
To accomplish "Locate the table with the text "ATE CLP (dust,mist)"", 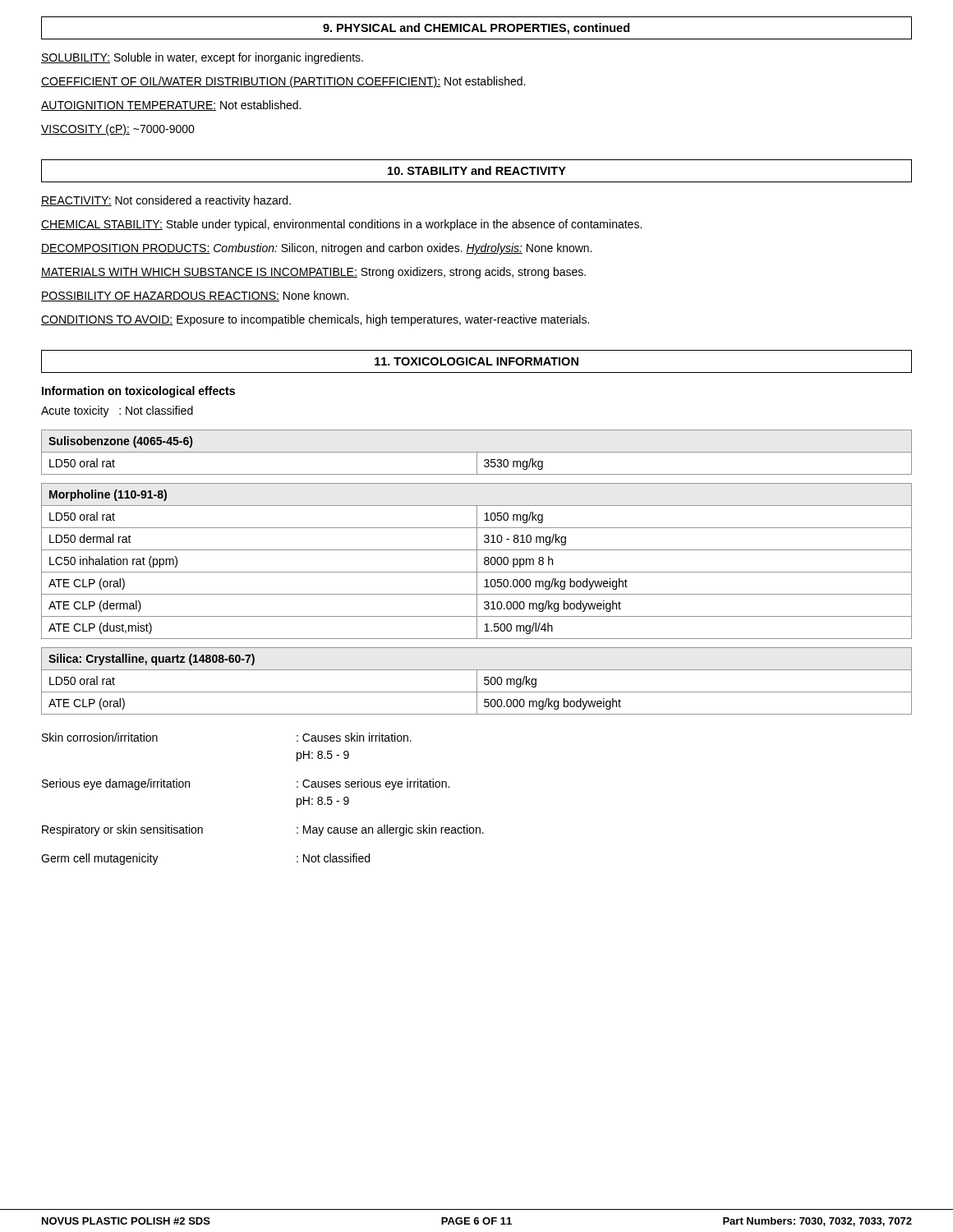I will point(476,561).
